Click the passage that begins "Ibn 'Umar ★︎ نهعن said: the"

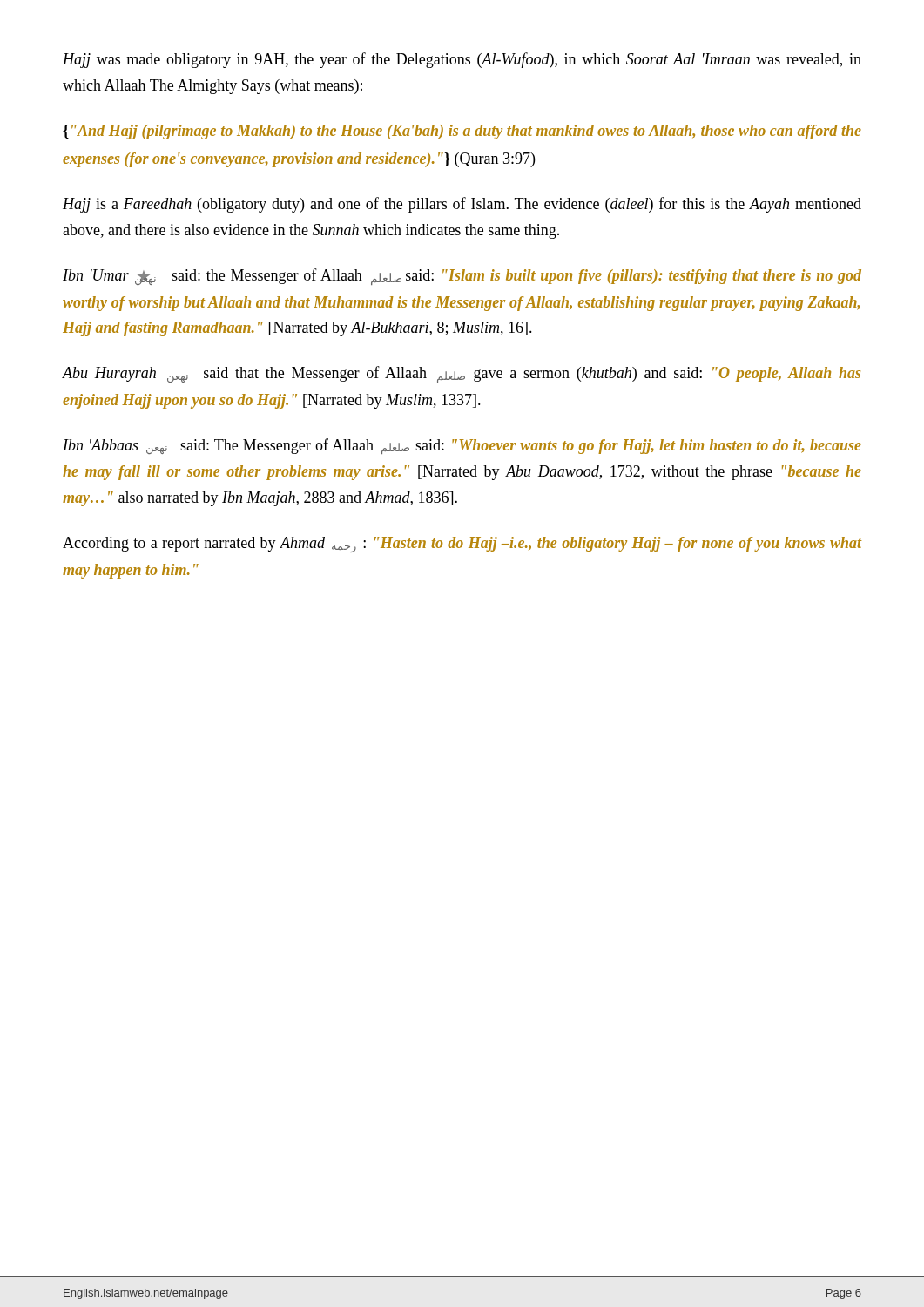[x=462, y=300]
